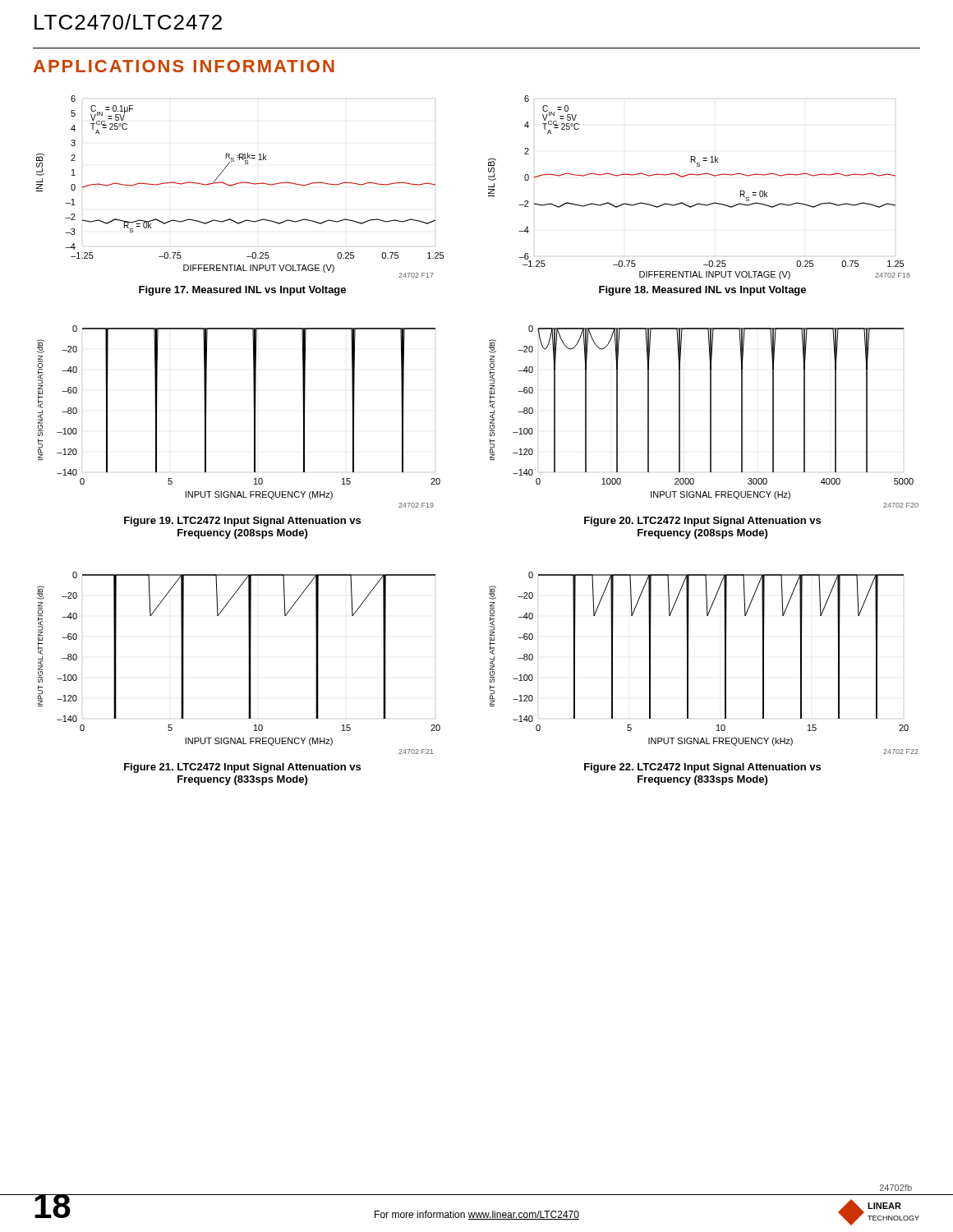This screenshot has width=953, height=1232.
Task: Locate the caption with the text "Figure 20. LTC2472 Input Signal Attenuation vsFrequency (208sps"
Action: click(x=702, y=526)
